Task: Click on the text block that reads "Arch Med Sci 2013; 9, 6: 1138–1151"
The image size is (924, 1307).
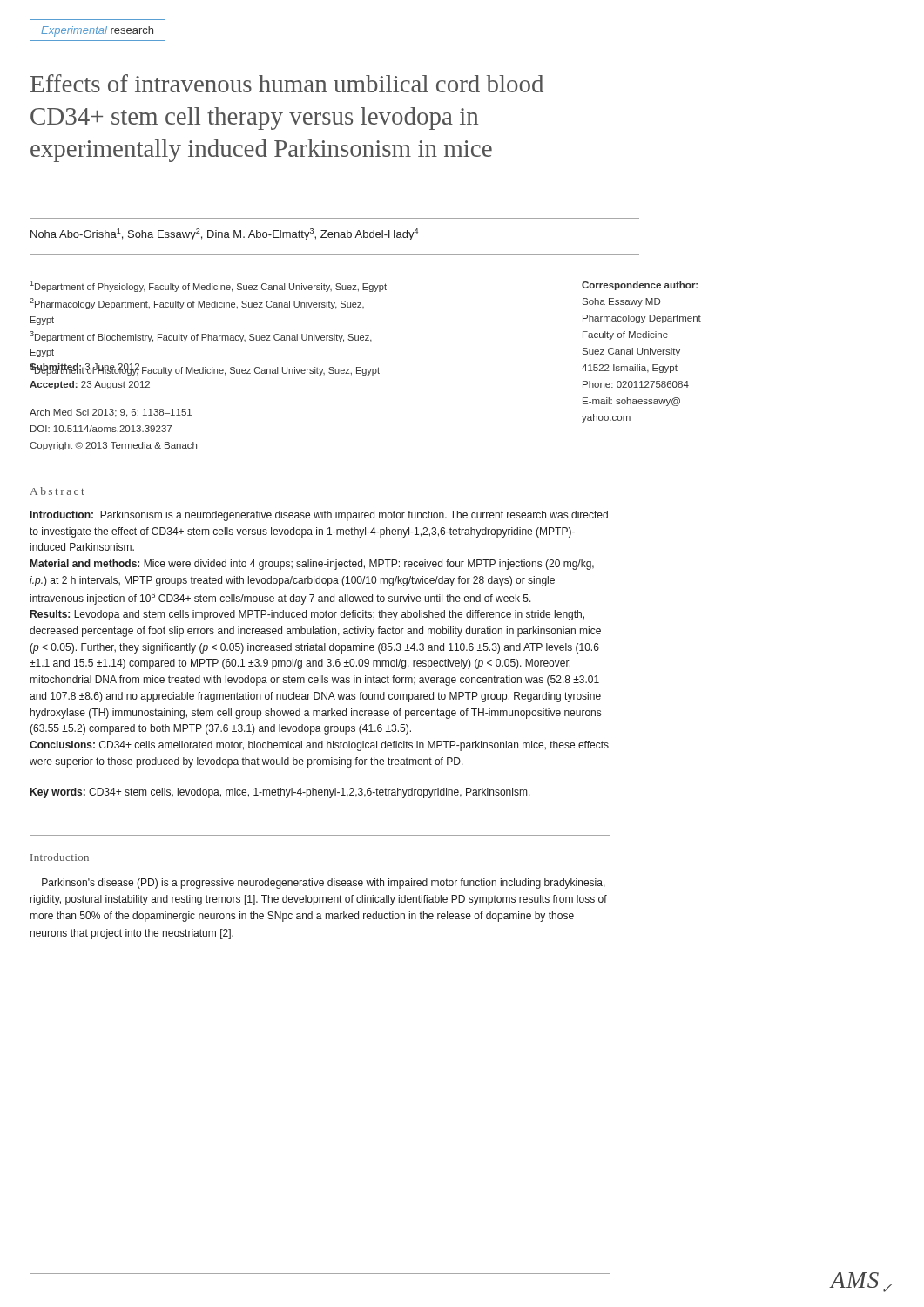Action: [114, 429]
